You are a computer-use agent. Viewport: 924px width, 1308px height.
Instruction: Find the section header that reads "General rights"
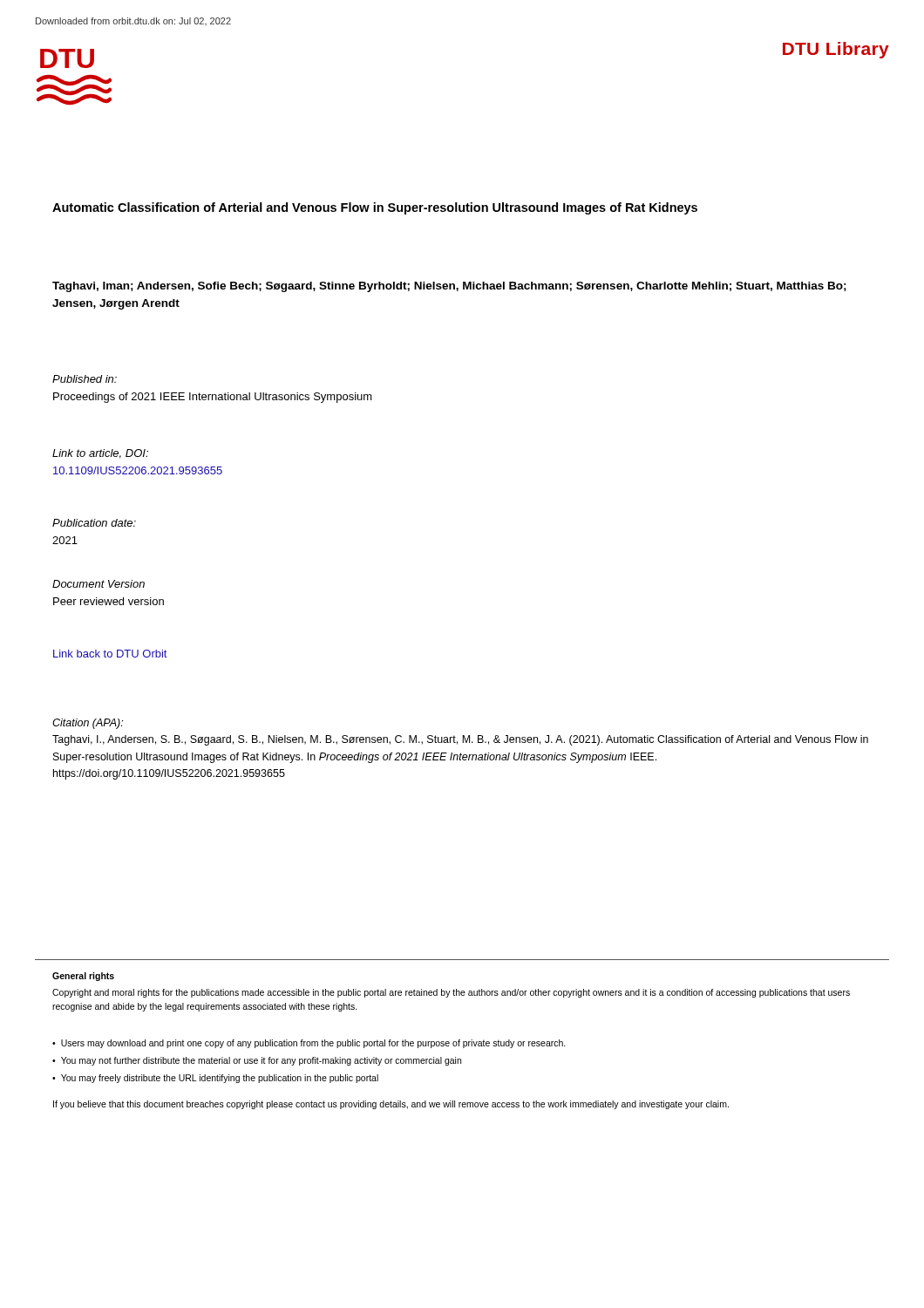pyautogui.click(x=83, y=976)
